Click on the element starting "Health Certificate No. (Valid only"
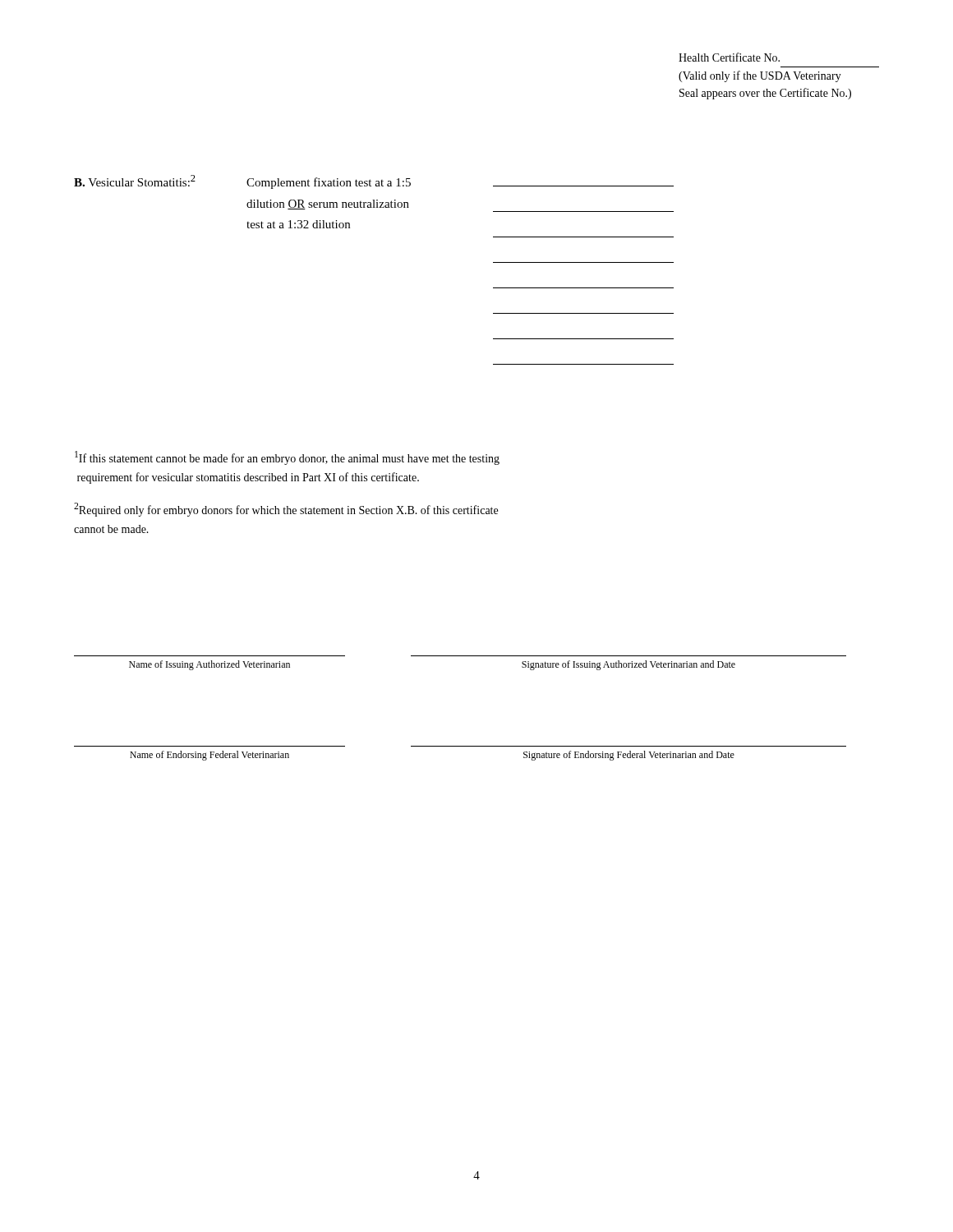The width and height of the screenshot is (953, 1232). (779, 76)
